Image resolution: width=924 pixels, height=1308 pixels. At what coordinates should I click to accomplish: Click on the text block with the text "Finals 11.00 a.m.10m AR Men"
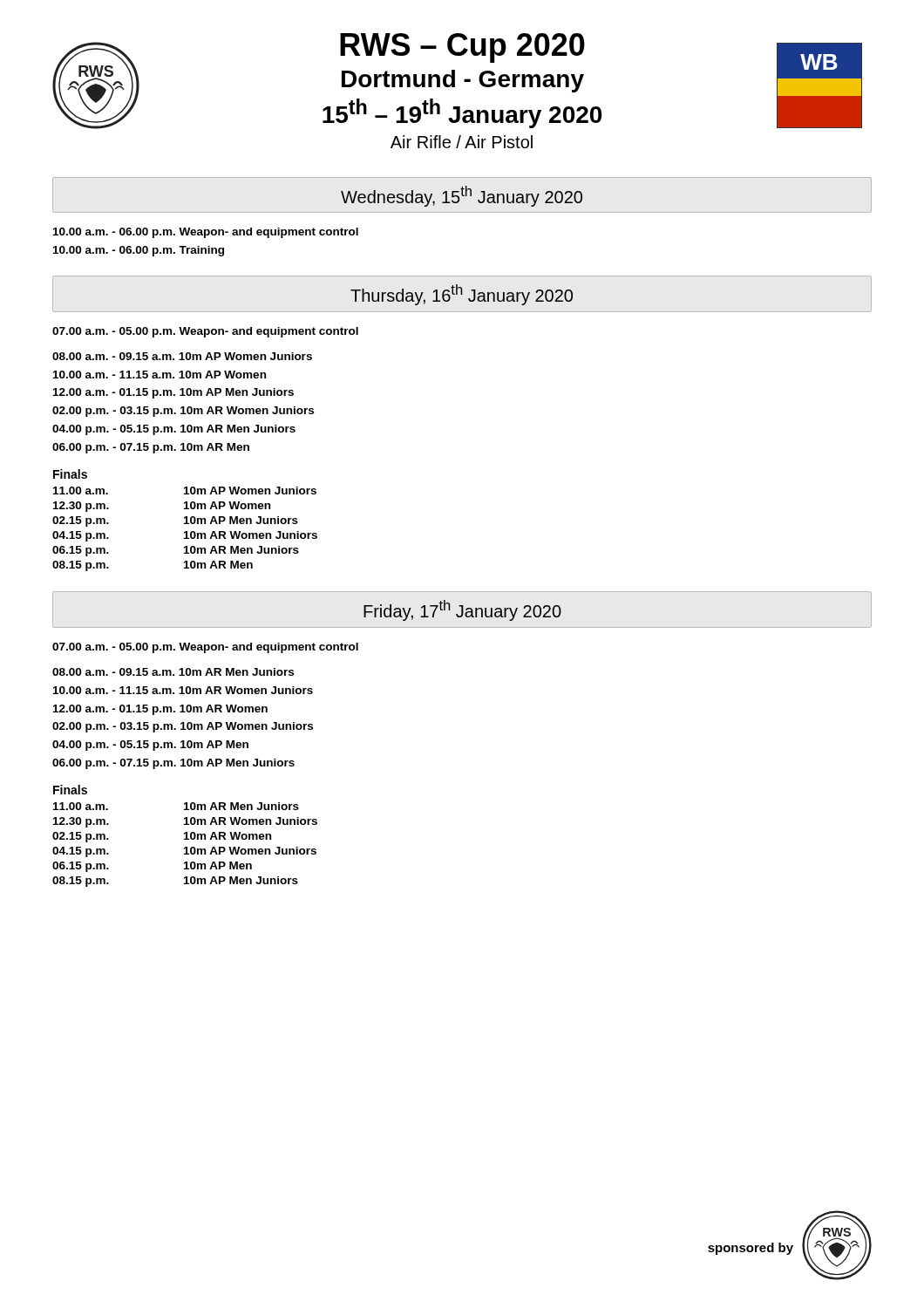point(70,790)
